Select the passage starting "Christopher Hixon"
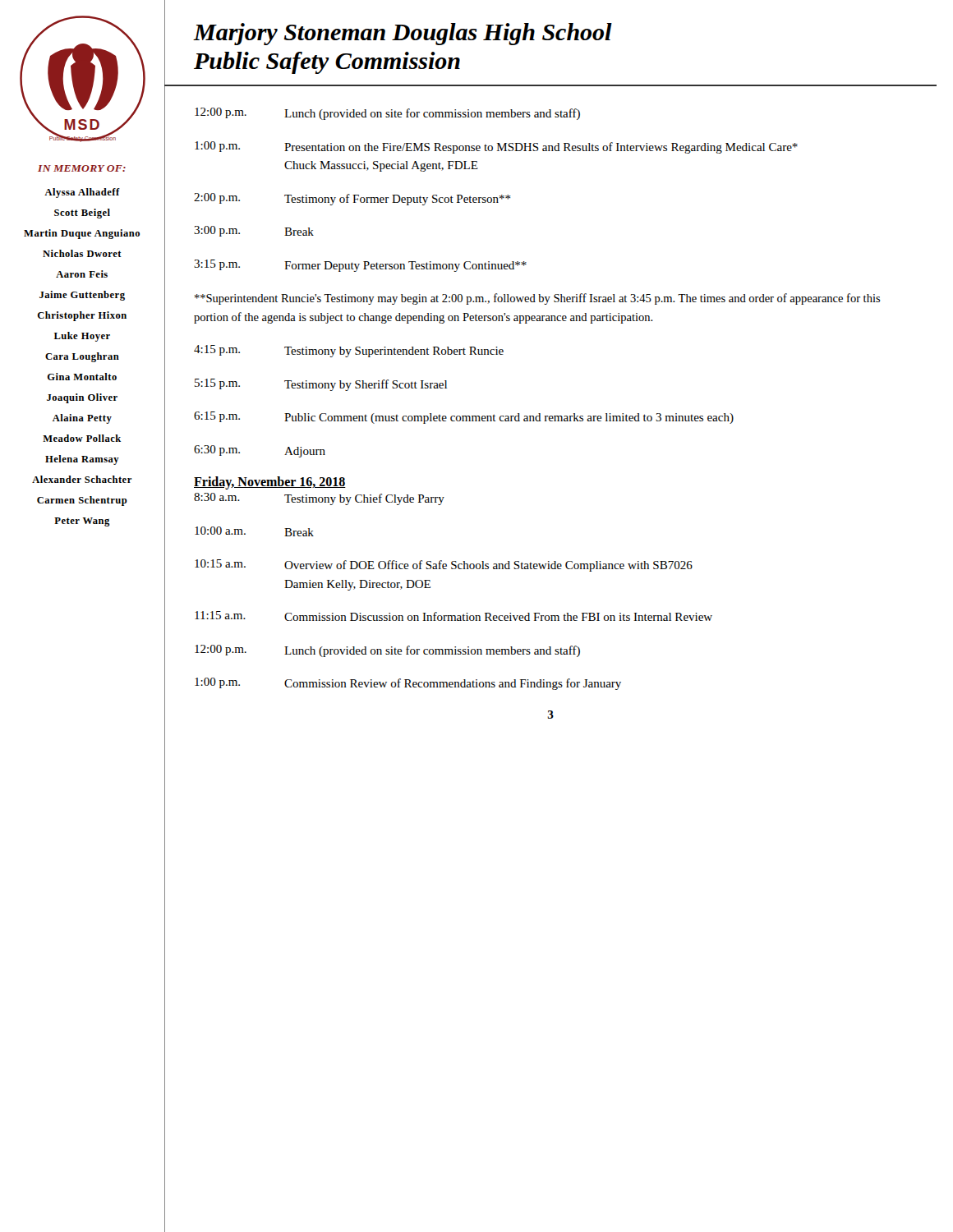Image resolution: width=953 pixels, height=1232 pixels. point(82,315)
